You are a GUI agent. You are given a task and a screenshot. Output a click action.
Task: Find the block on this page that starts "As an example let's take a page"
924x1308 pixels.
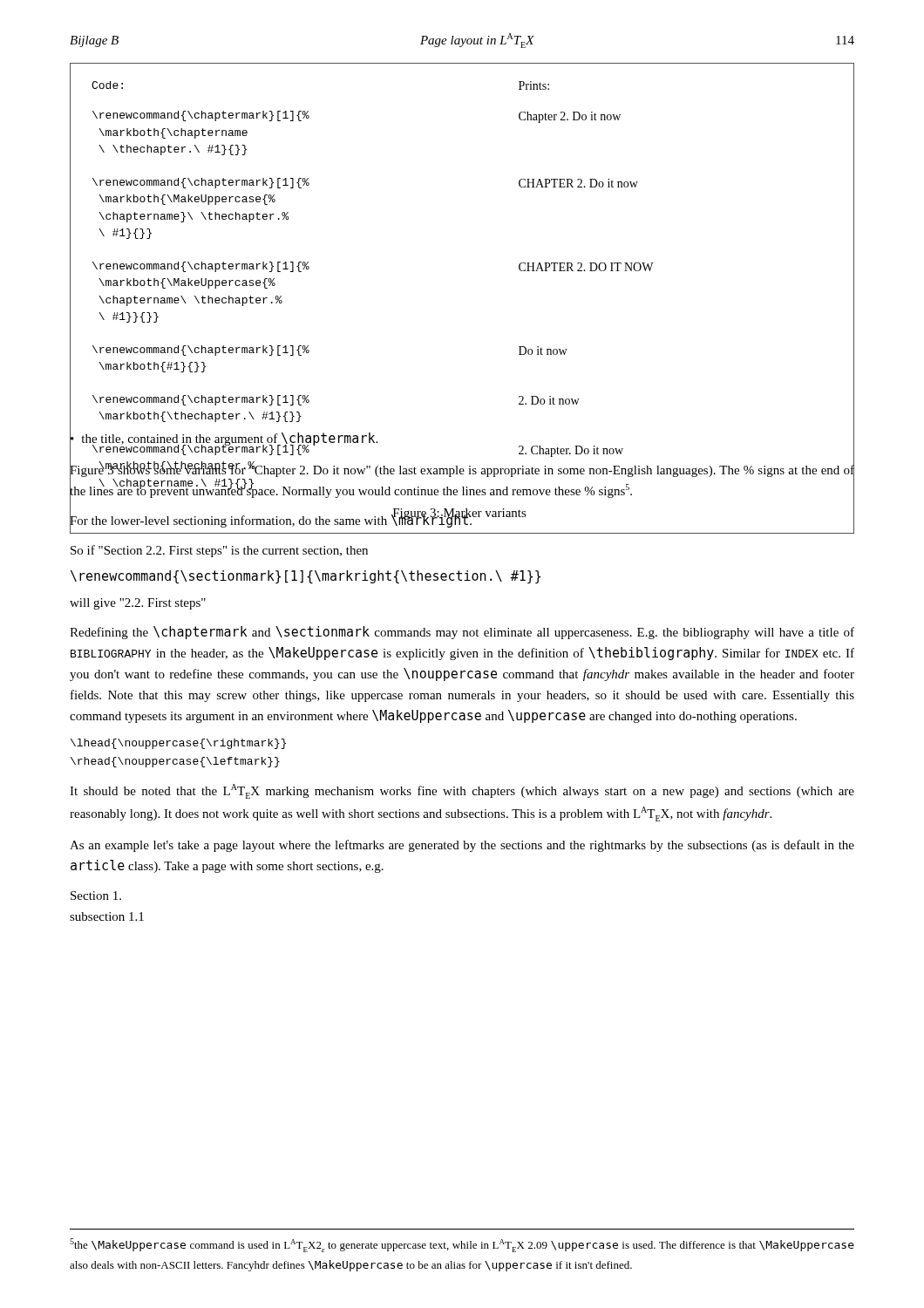[462, 856]
